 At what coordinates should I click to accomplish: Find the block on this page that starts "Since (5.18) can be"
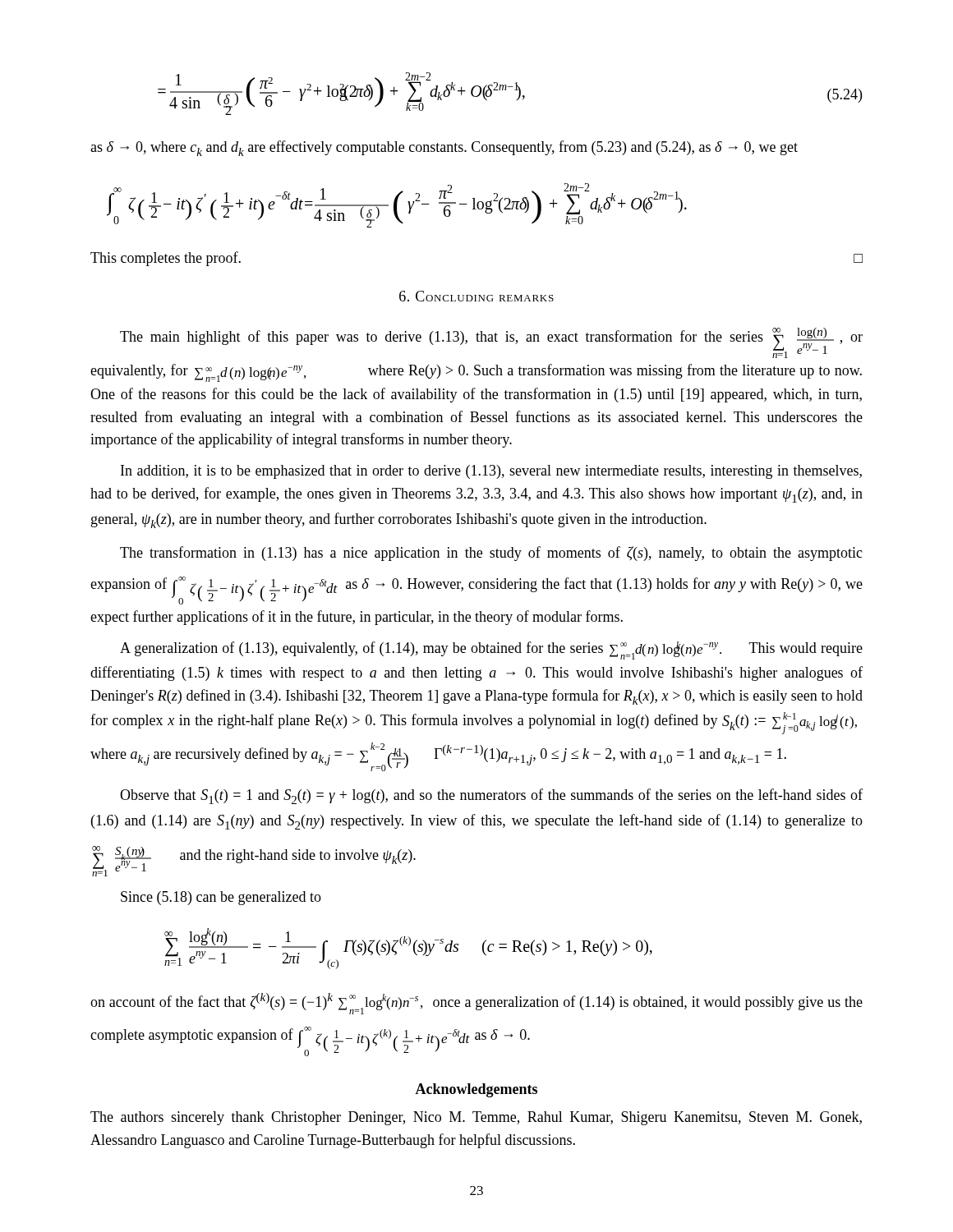pos(221,897)
